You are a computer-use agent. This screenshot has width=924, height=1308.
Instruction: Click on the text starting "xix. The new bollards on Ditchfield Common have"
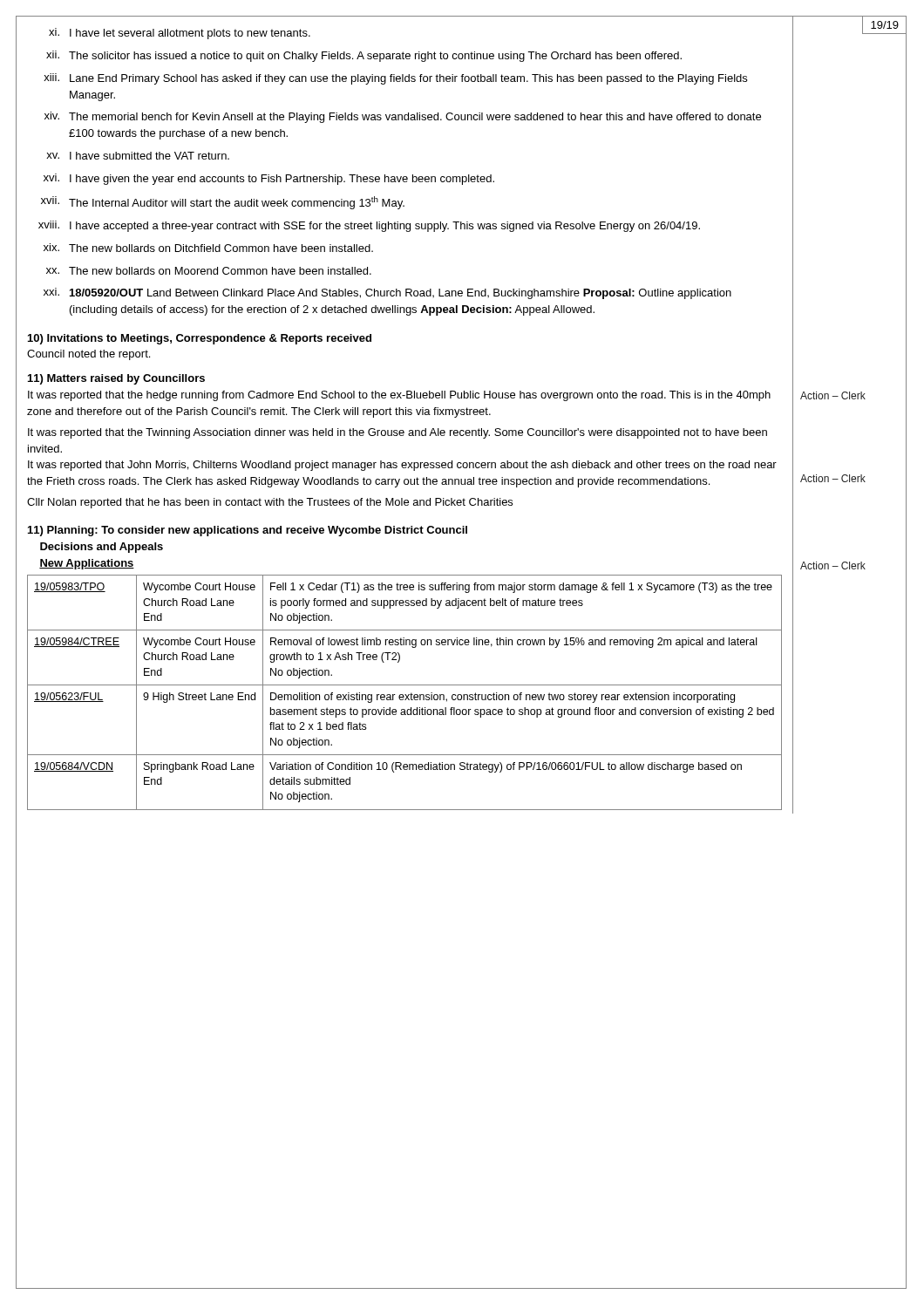click(208, 248)
